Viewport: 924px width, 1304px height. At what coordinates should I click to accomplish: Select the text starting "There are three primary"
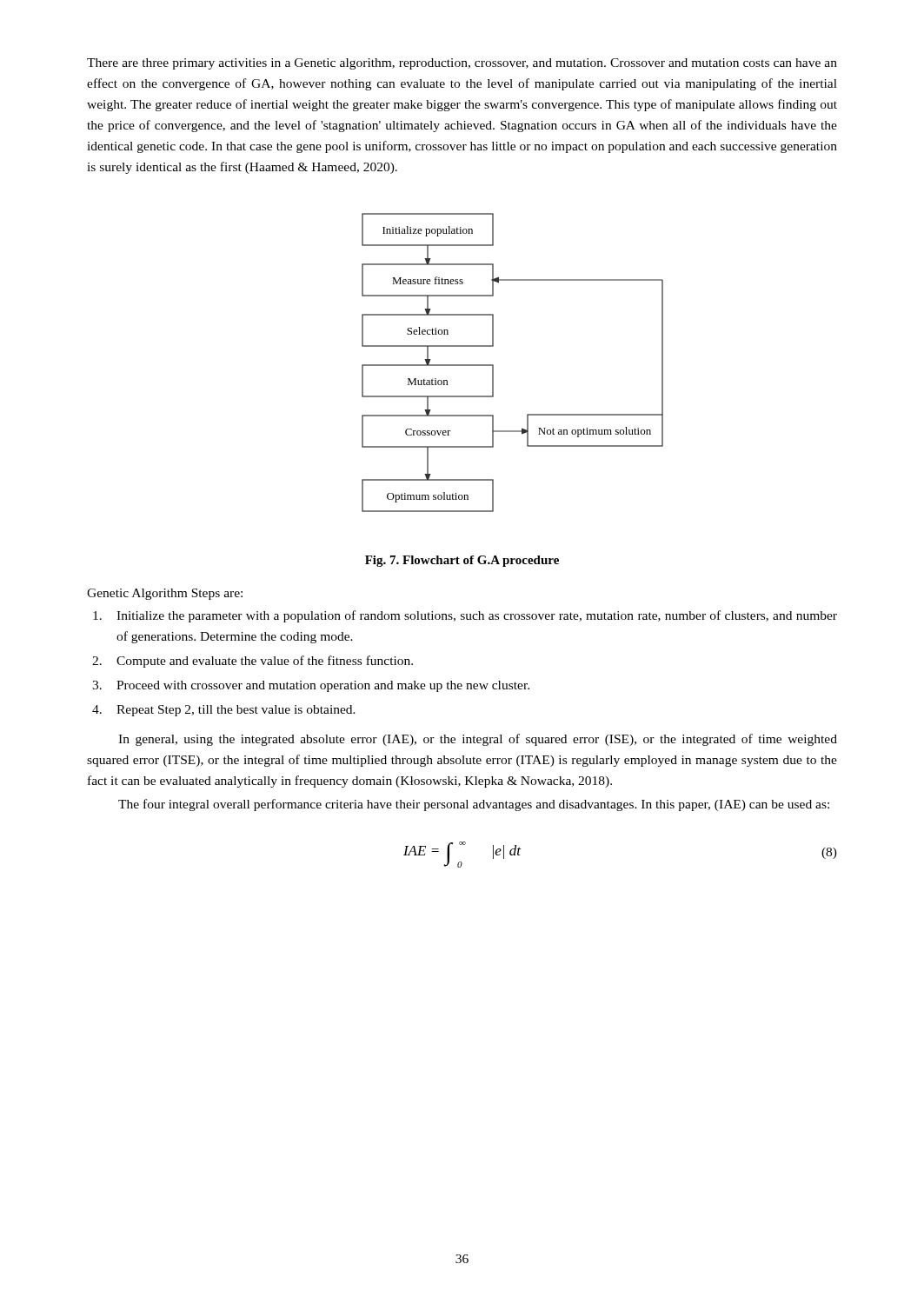click(462, 114)
